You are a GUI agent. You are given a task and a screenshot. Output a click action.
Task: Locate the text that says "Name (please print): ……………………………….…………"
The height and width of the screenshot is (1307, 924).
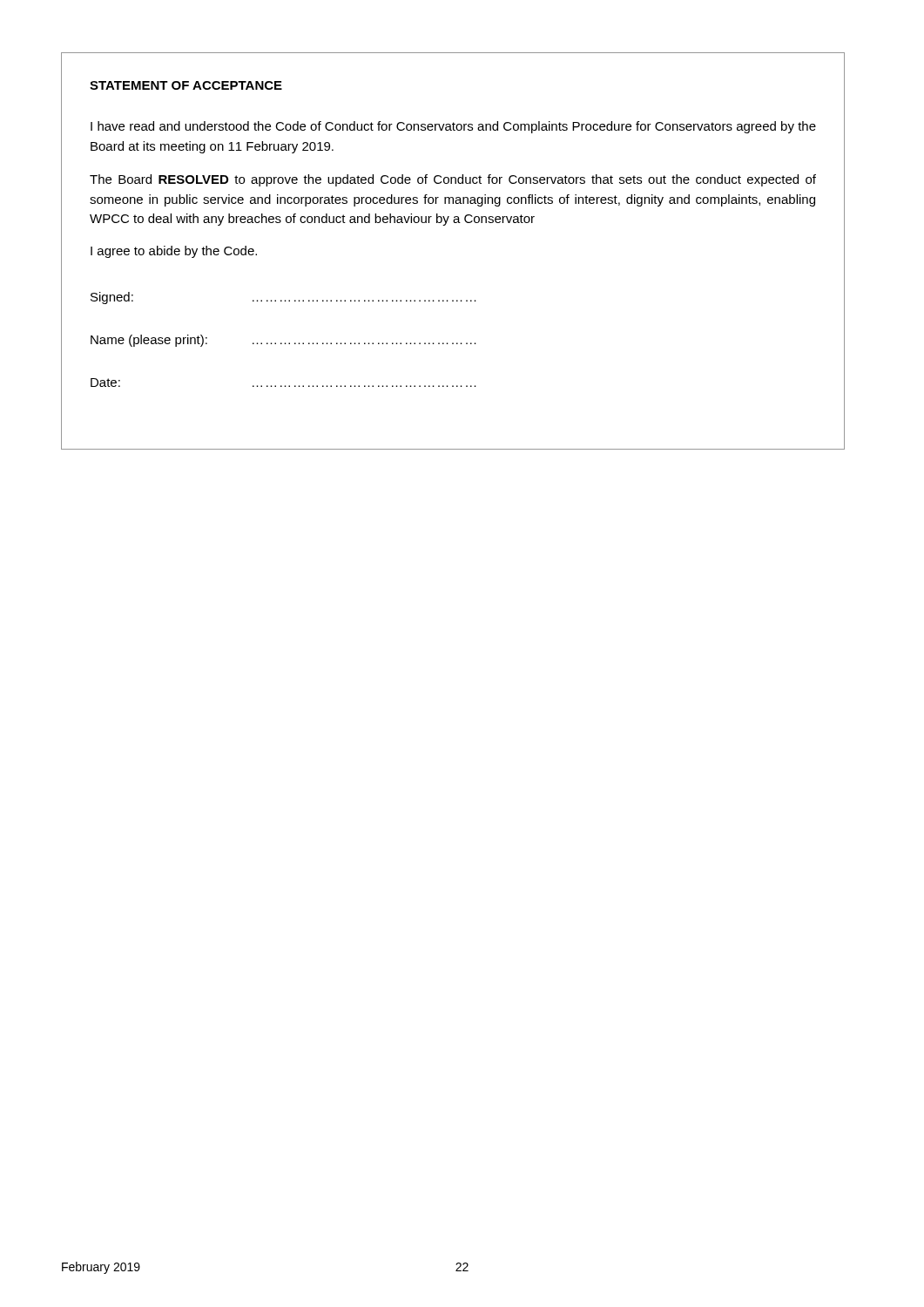pos(284,339)
